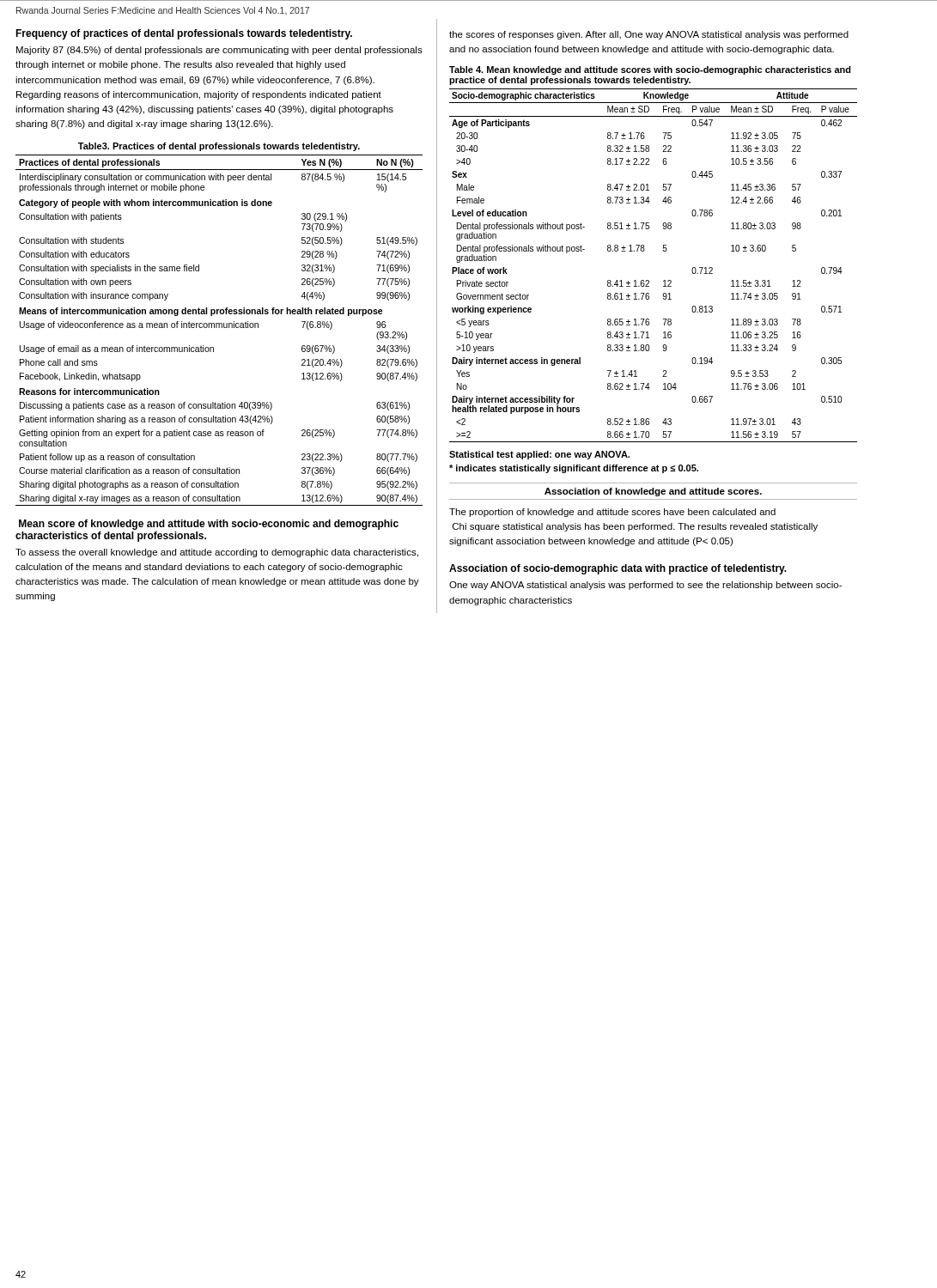Where is the passage that starts "Majority 87 (84.5%) of dental professionals are communicating"?
The image size is (937, 1288).
(x=219, y=87)
